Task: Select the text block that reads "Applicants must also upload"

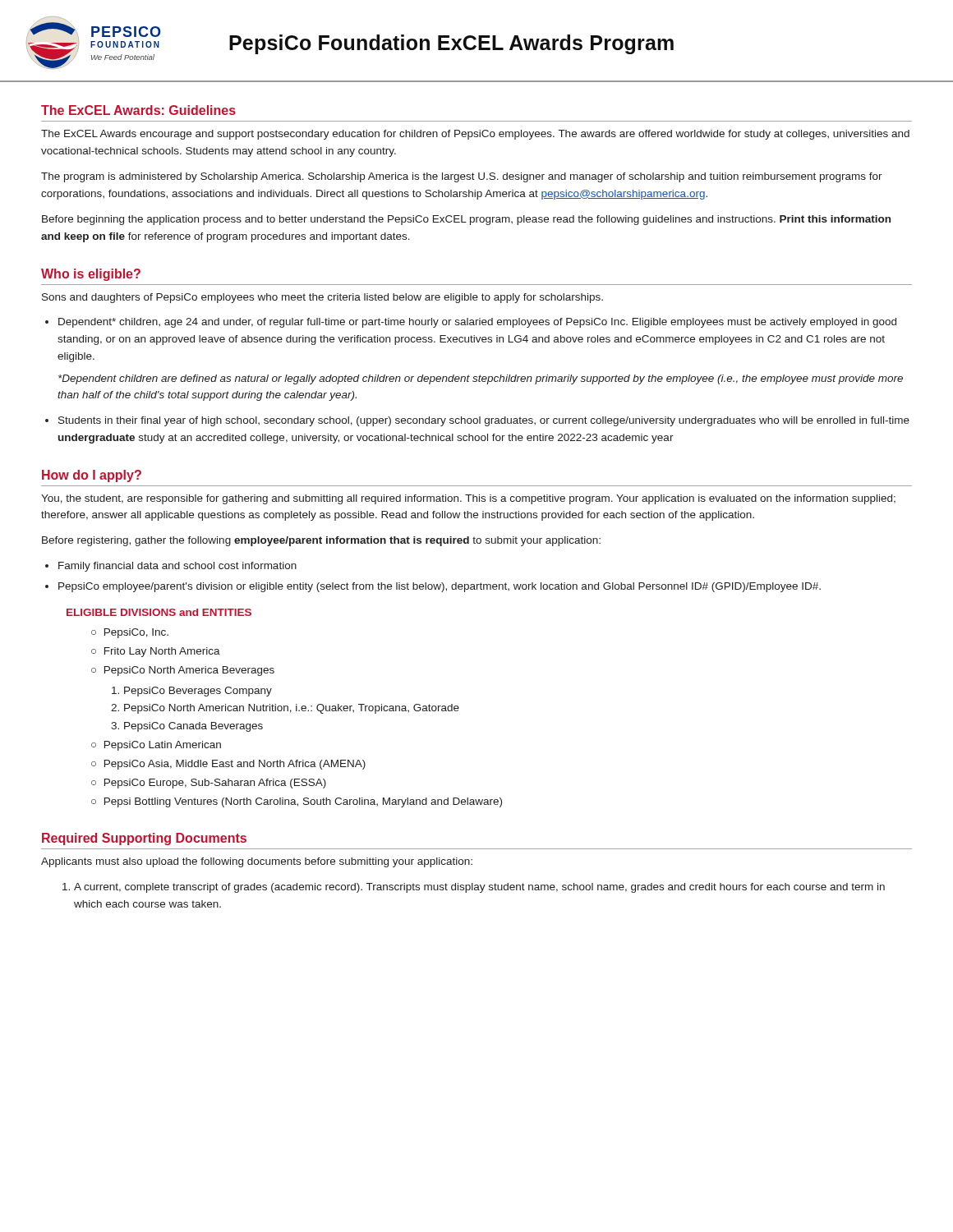Action: coord(257,861)
